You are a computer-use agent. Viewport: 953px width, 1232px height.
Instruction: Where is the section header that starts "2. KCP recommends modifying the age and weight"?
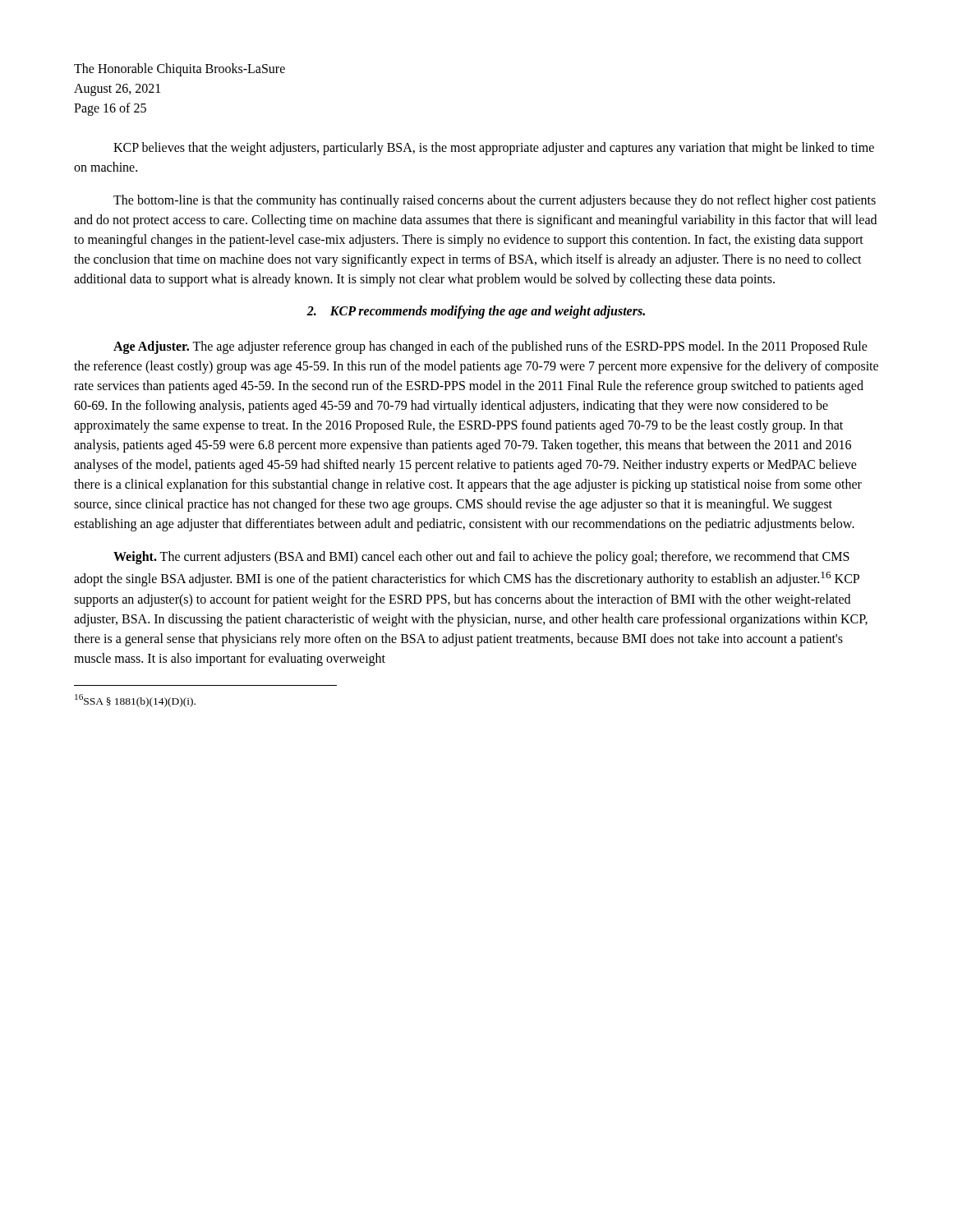476,311
